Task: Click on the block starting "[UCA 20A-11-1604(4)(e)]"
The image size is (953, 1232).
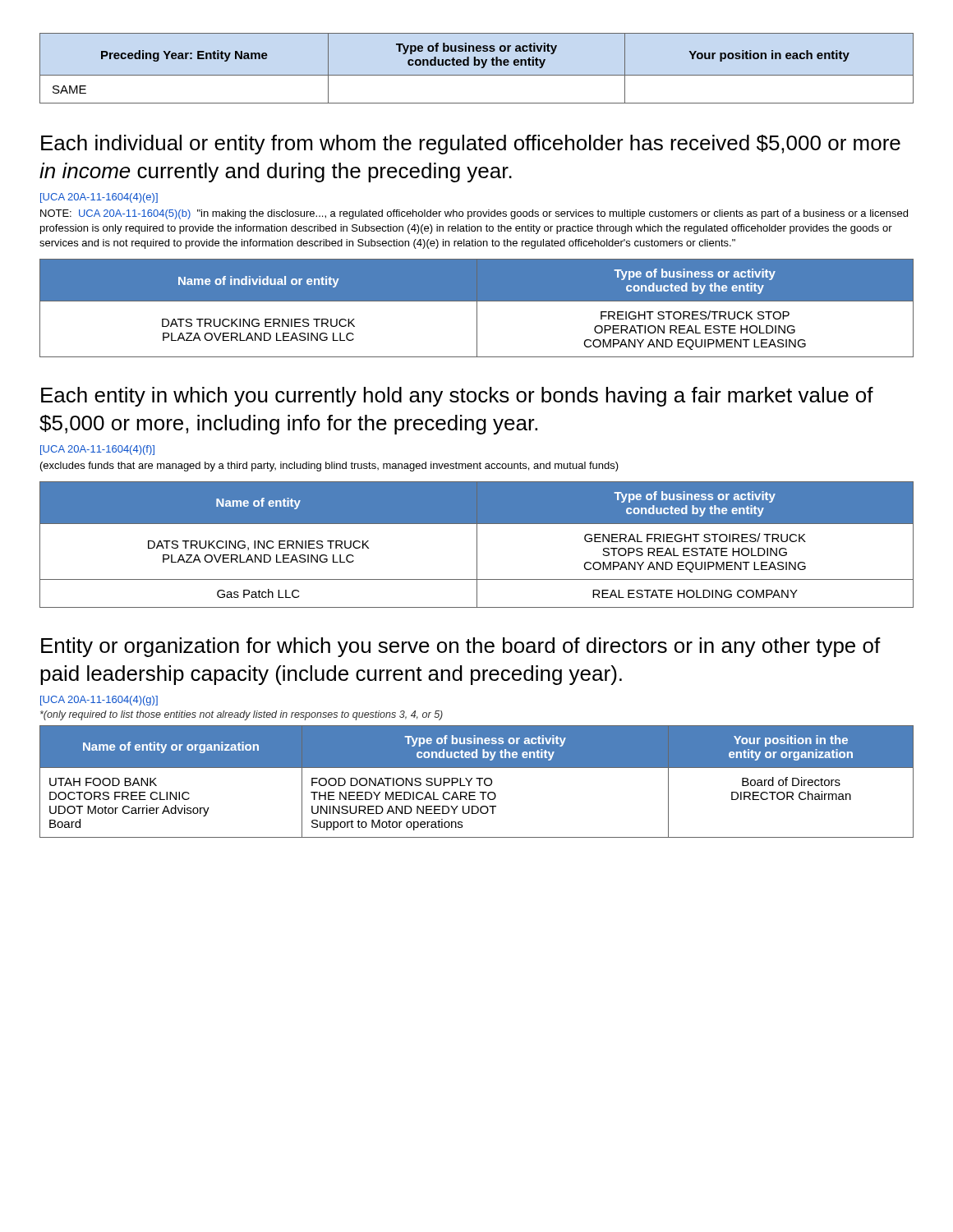Action: [99, 196]
